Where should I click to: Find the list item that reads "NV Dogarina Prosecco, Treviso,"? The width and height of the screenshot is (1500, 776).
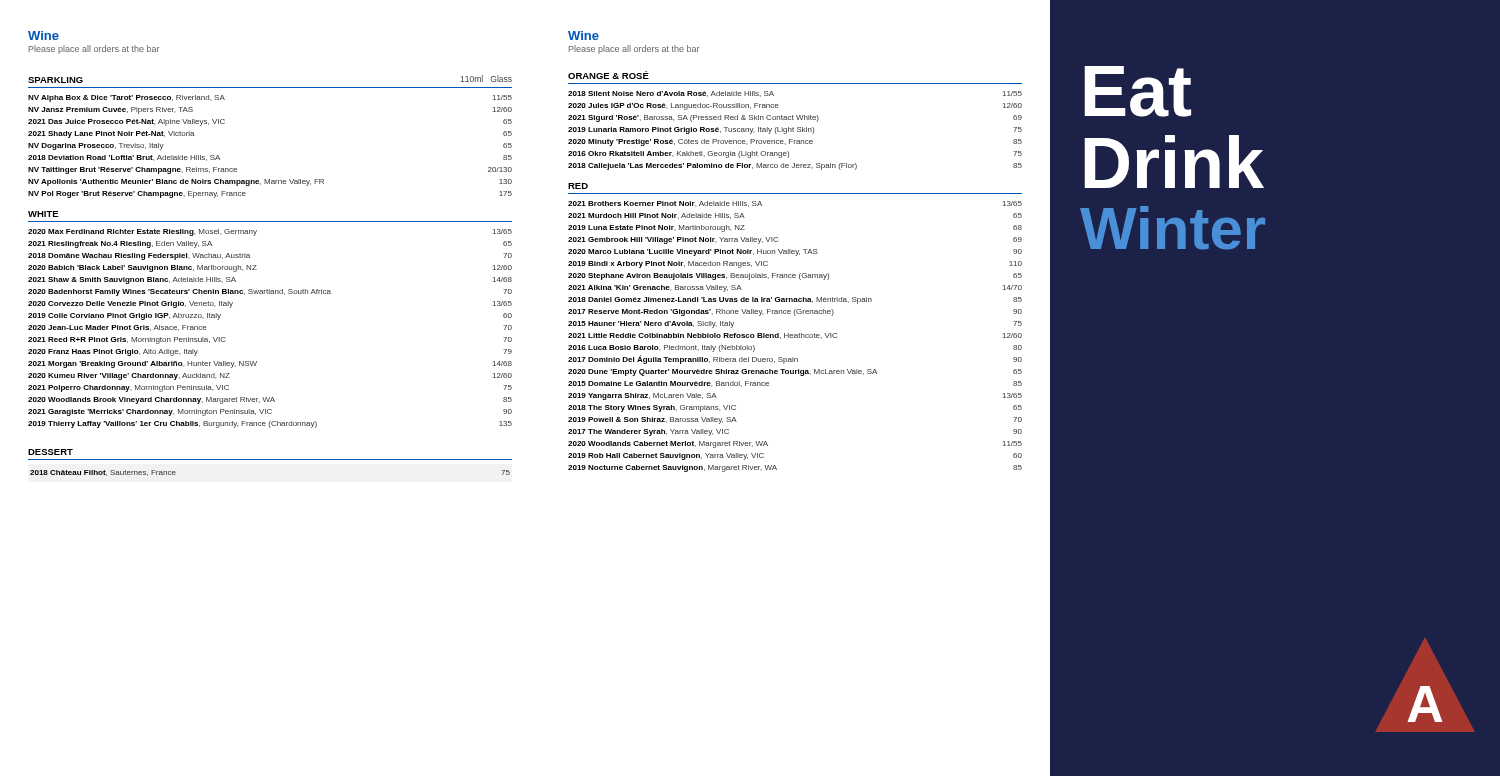click(88, 146)
